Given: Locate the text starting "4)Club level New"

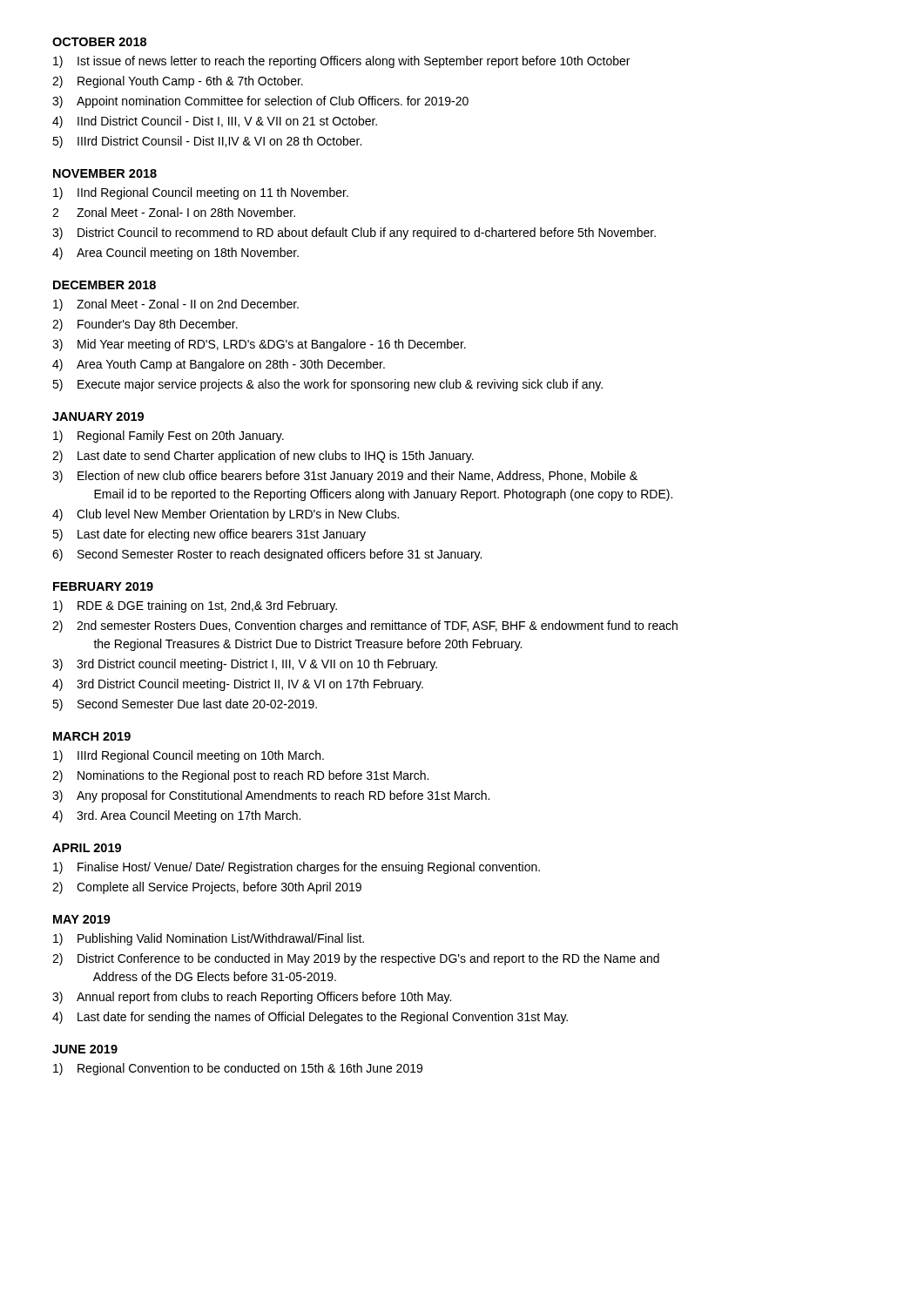Looking at the screenshot, I should tap(226, 515).
